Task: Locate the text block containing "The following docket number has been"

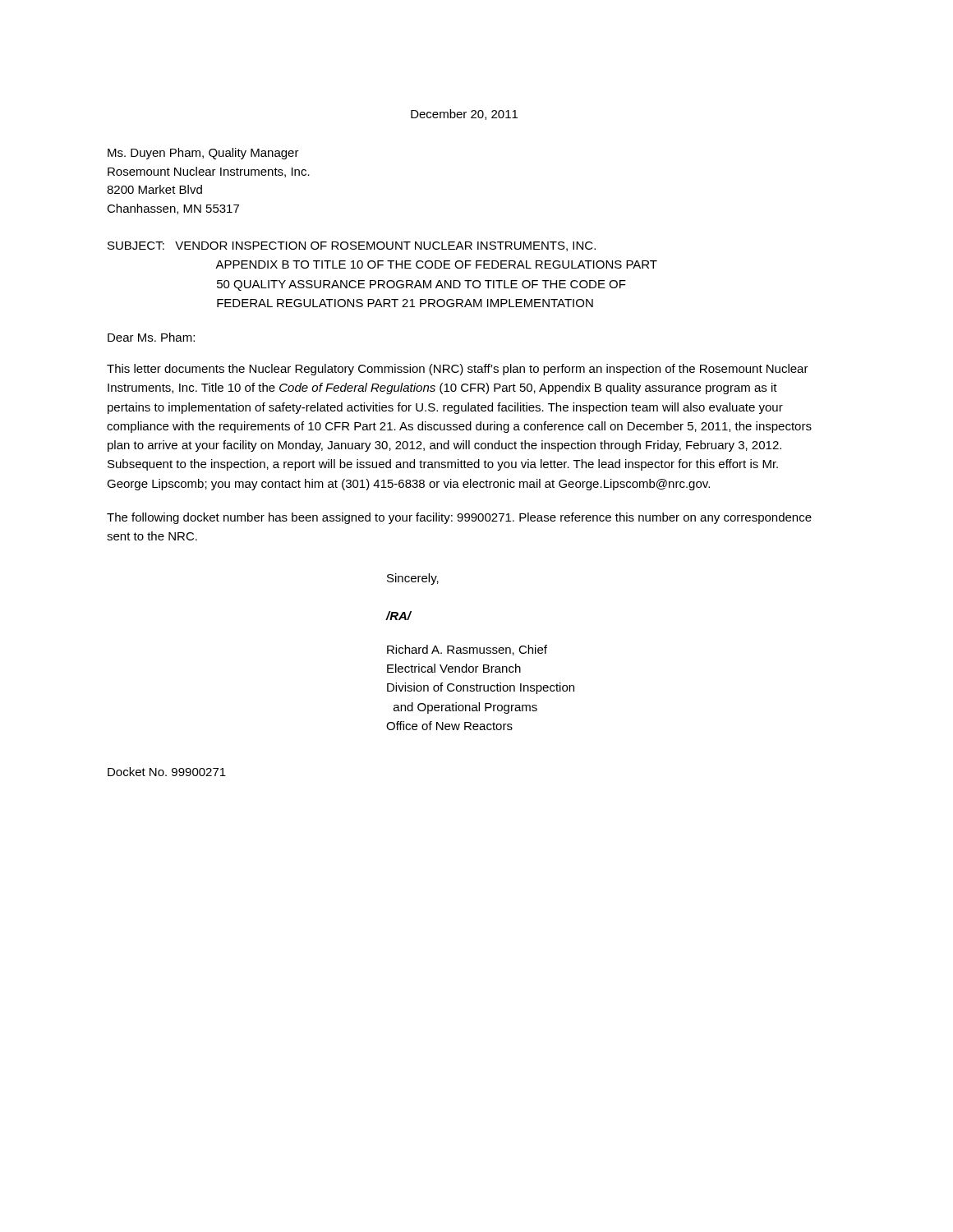Action: [459, 526]
